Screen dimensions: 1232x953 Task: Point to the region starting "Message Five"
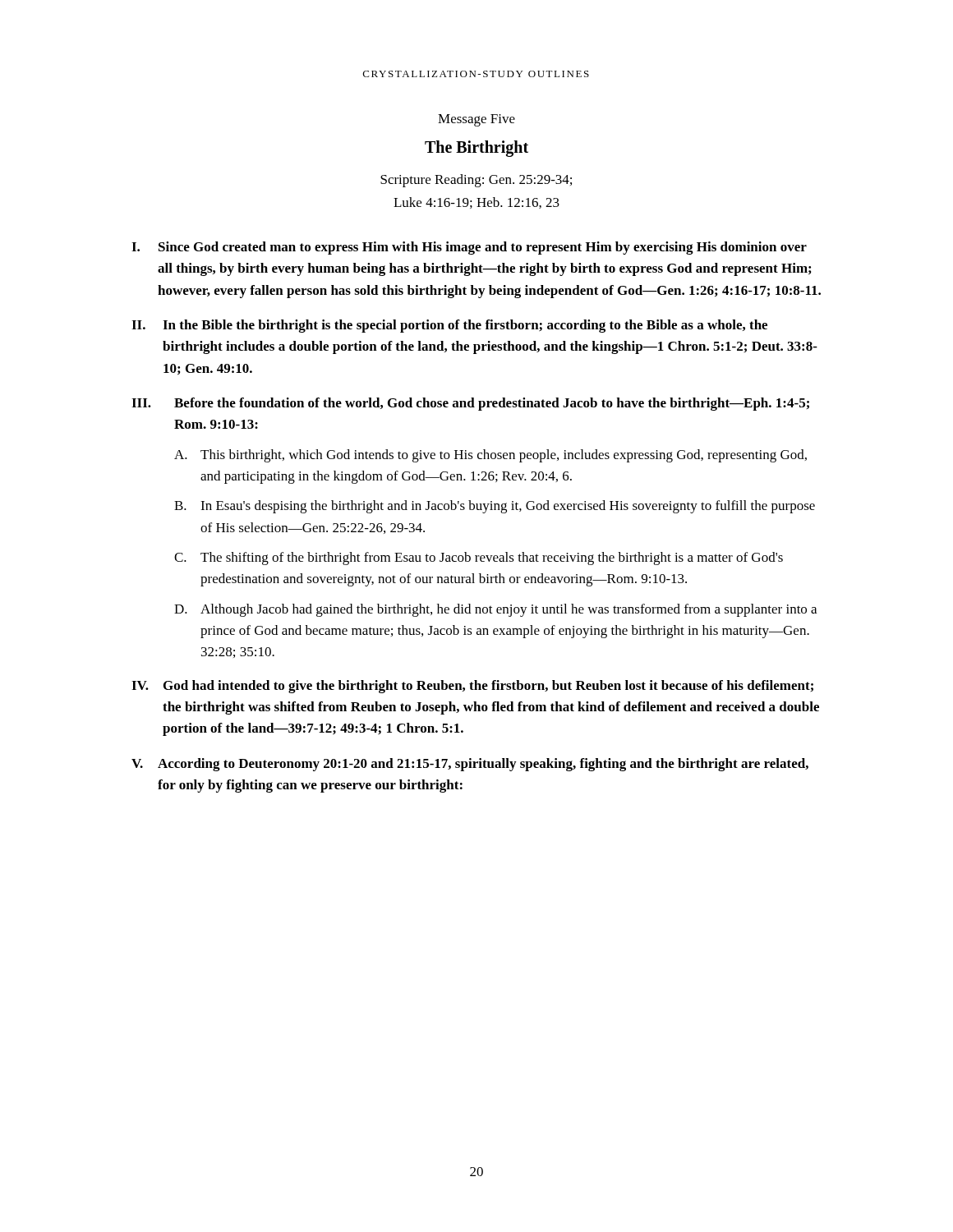476,119
